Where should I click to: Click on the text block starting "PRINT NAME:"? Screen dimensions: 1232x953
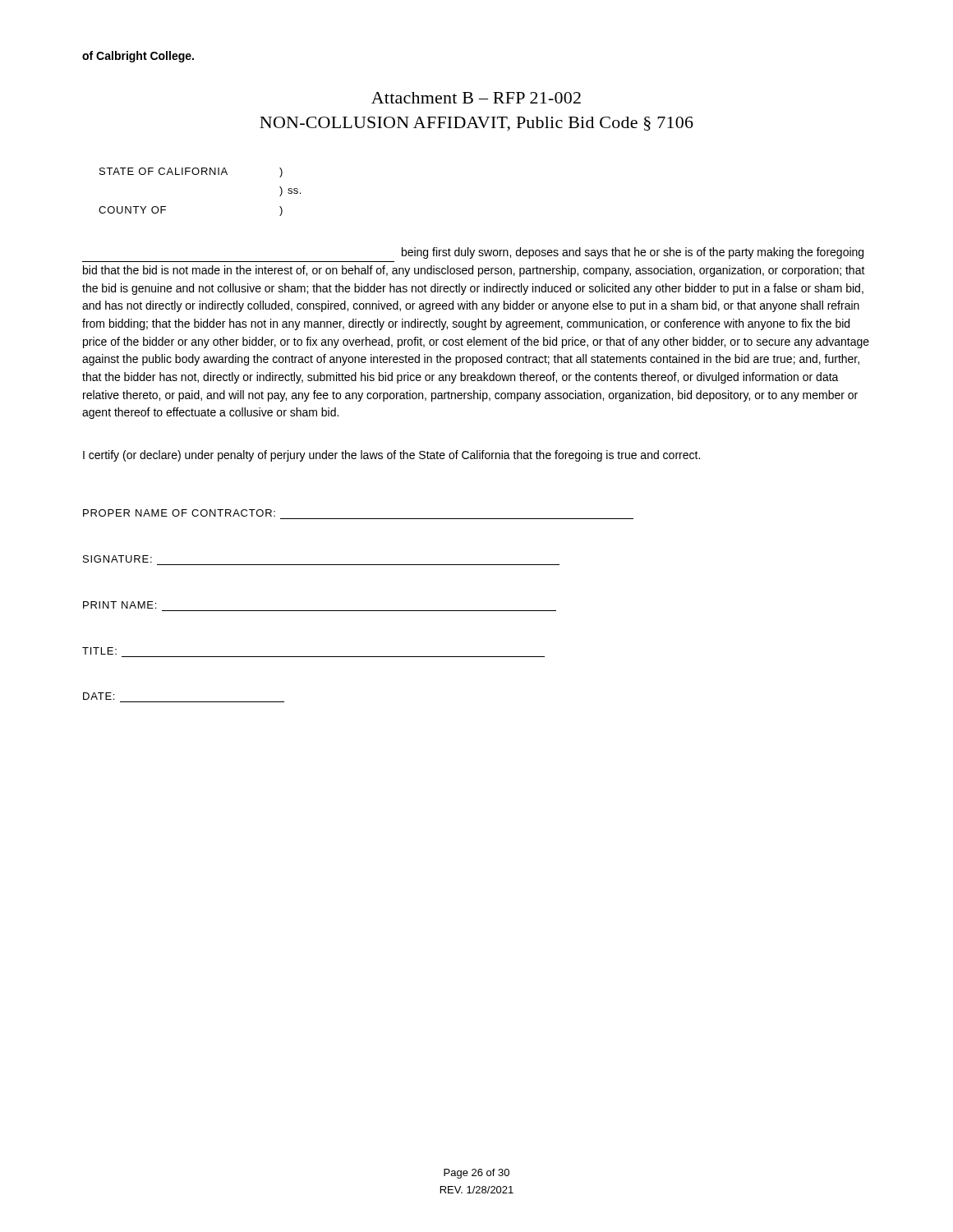(x=319, y=604)
